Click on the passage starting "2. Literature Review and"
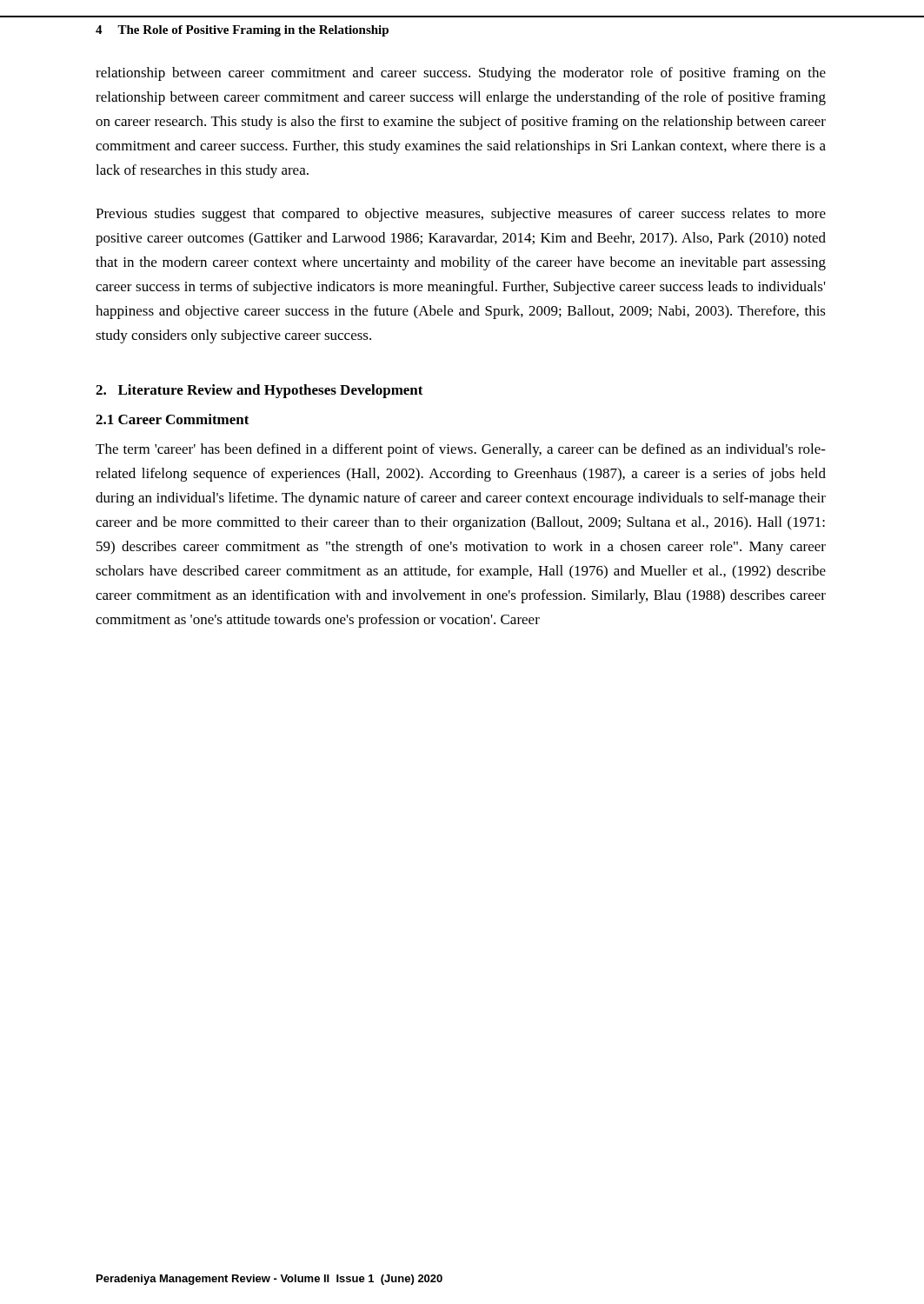924x1304 pixels. [259, 389]
